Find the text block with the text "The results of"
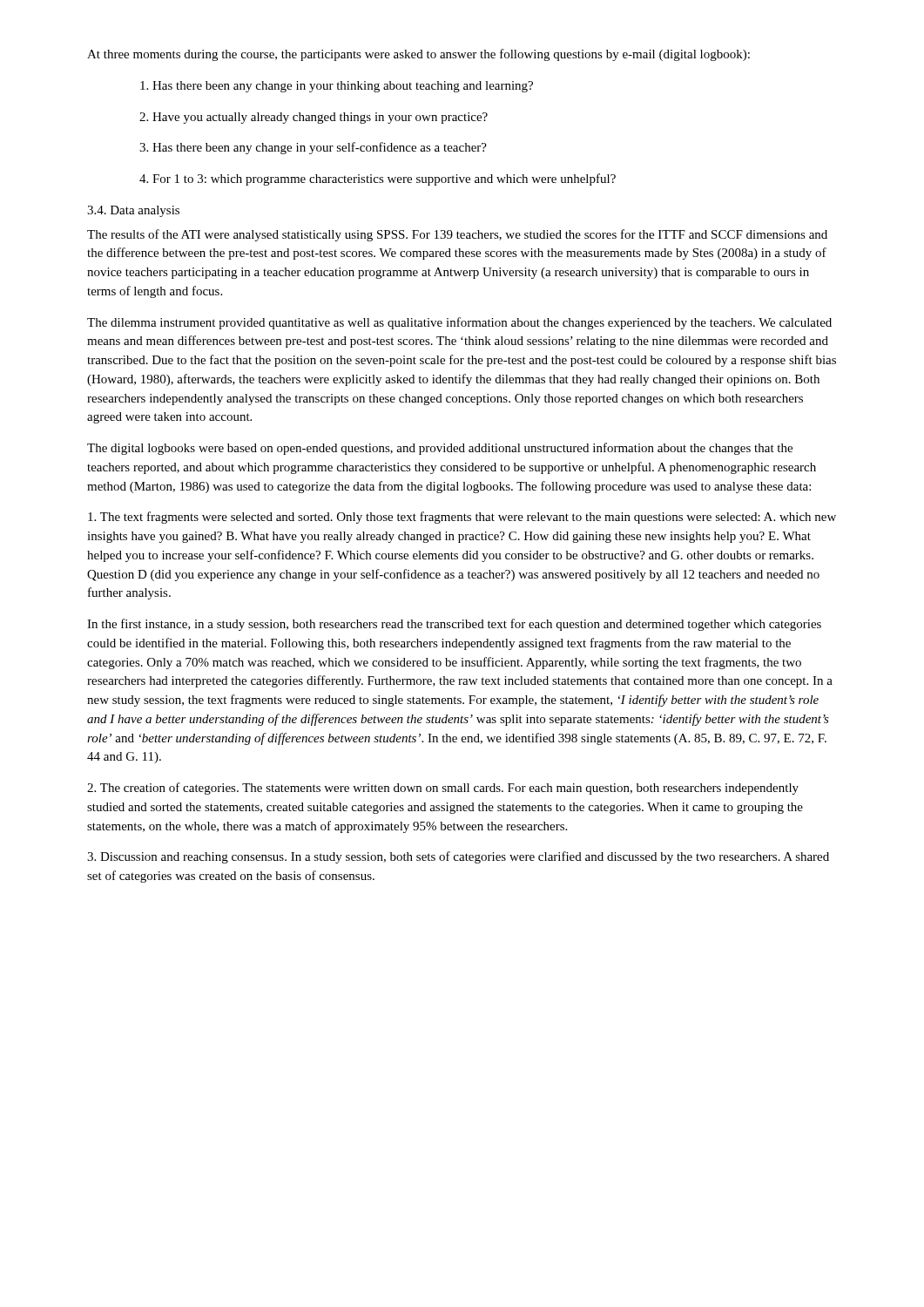The width and height of the screenshot is (924, 1307). click(462, 263)
